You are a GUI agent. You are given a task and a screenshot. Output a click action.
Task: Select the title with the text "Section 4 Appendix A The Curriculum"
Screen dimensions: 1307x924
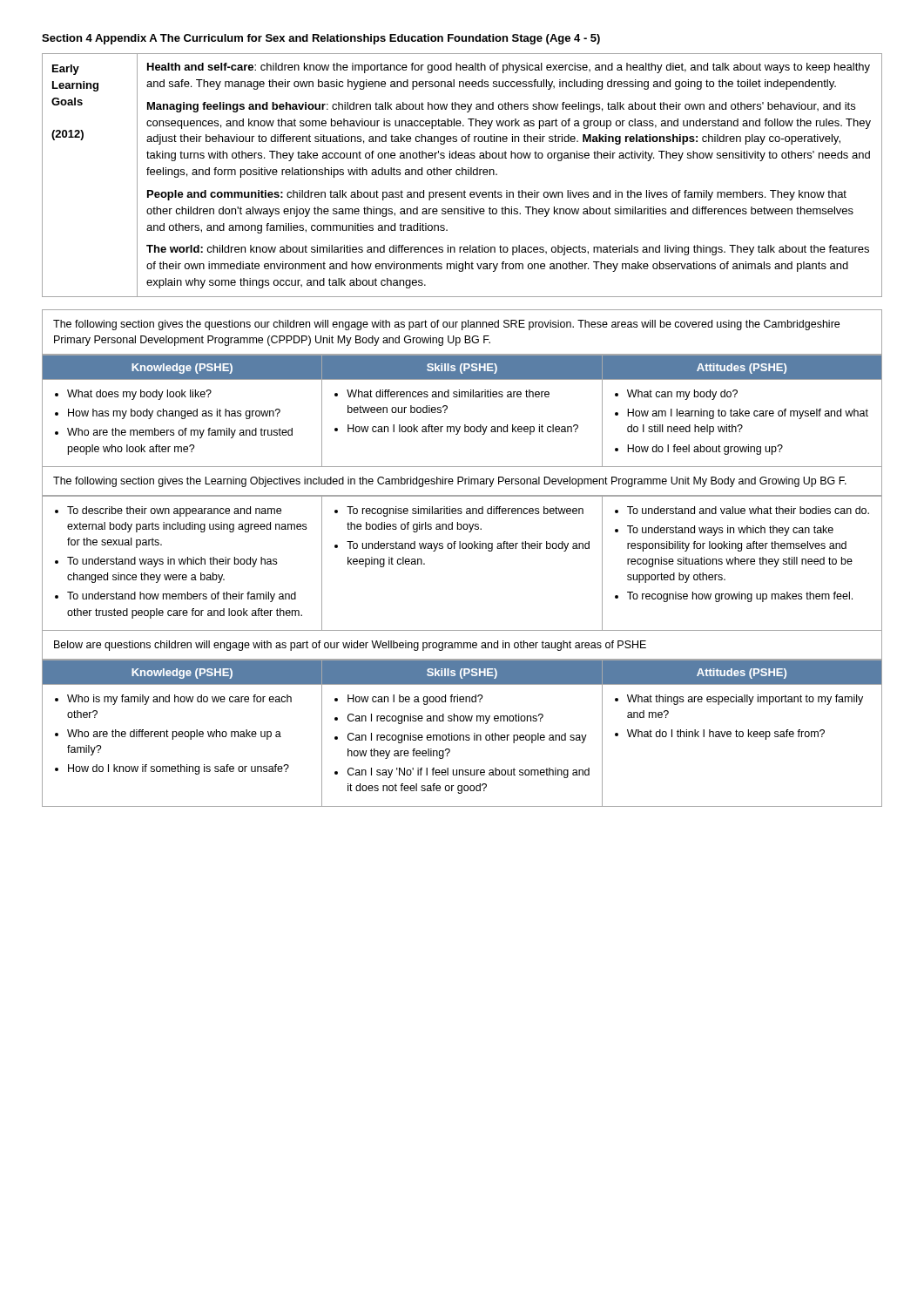(x=321, y=38)
